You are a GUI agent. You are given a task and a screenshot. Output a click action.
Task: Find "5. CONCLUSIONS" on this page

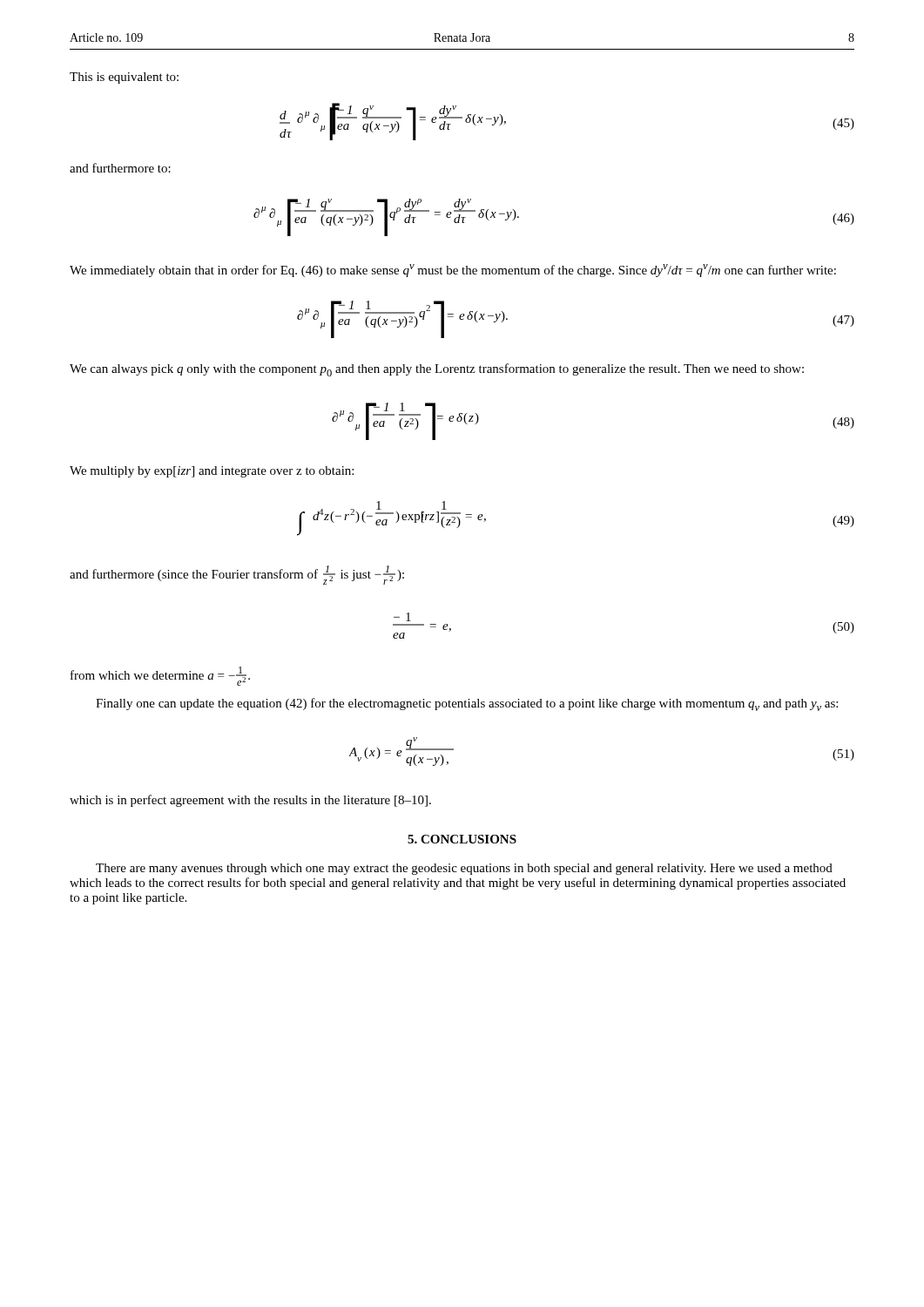pos(462,839)
